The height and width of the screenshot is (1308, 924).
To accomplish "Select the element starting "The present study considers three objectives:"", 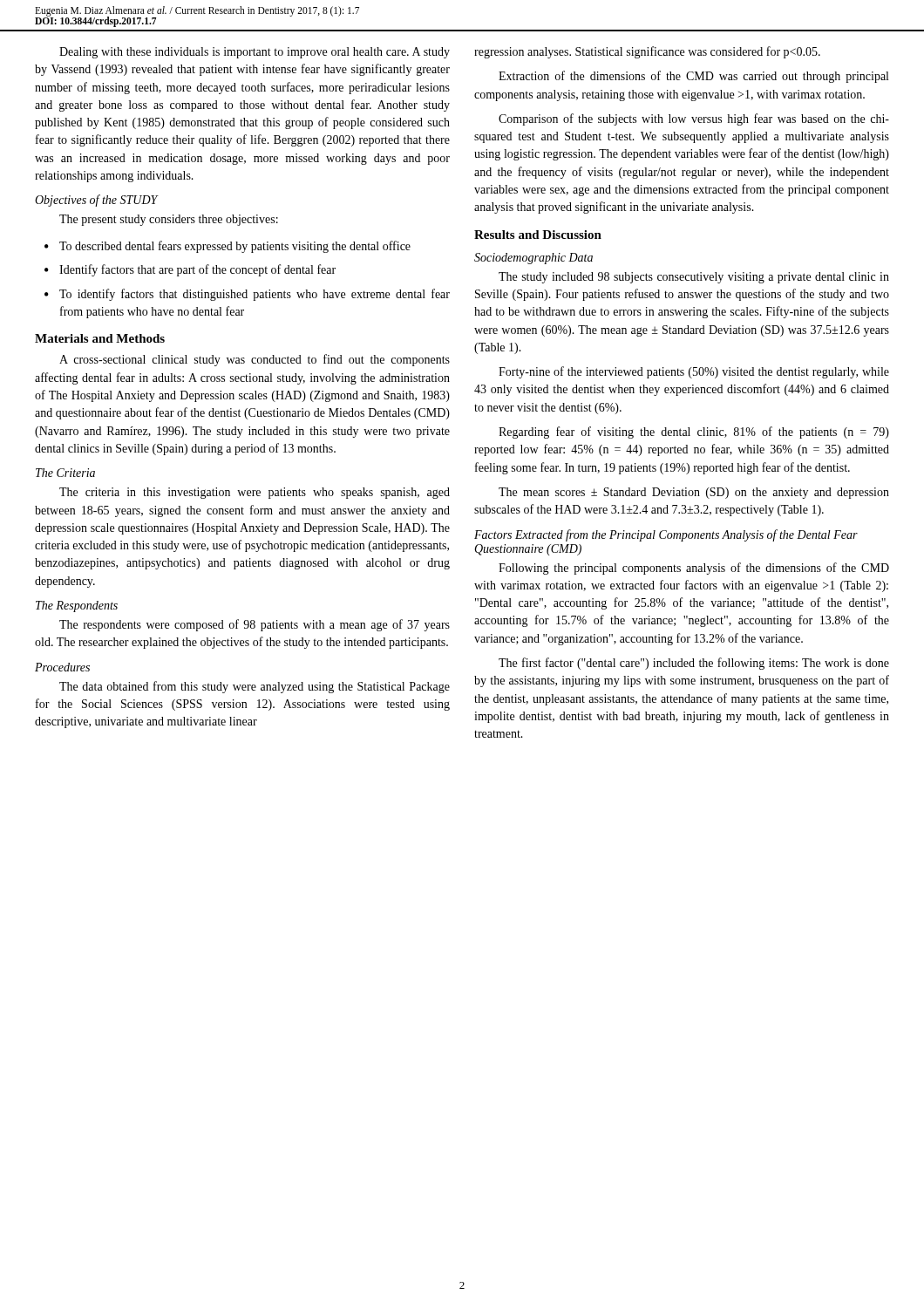I will pyautogui.click(x=242, y=220).
